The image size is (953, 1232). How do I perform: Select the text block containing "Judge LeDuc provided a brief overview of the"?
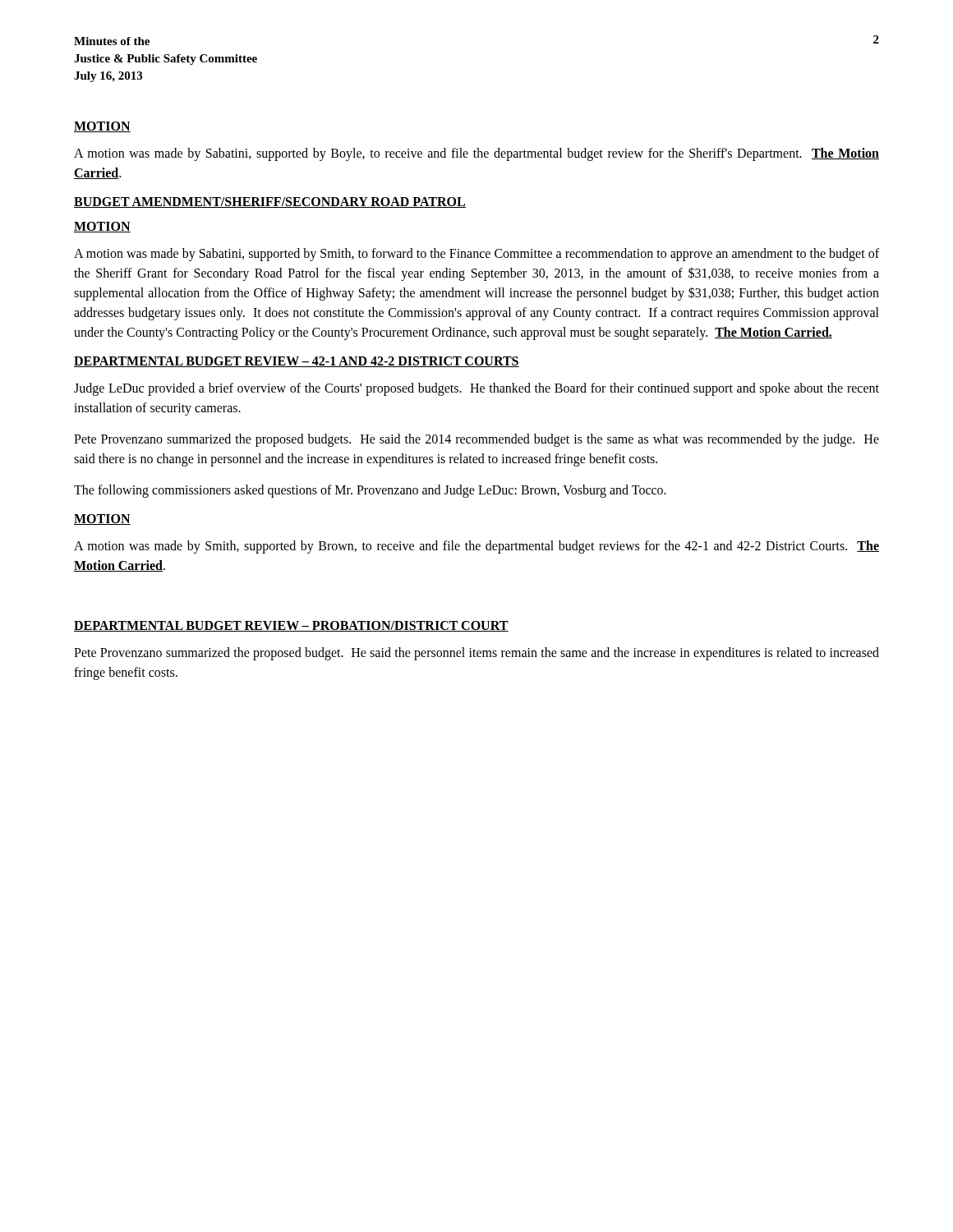coord(476,398)
